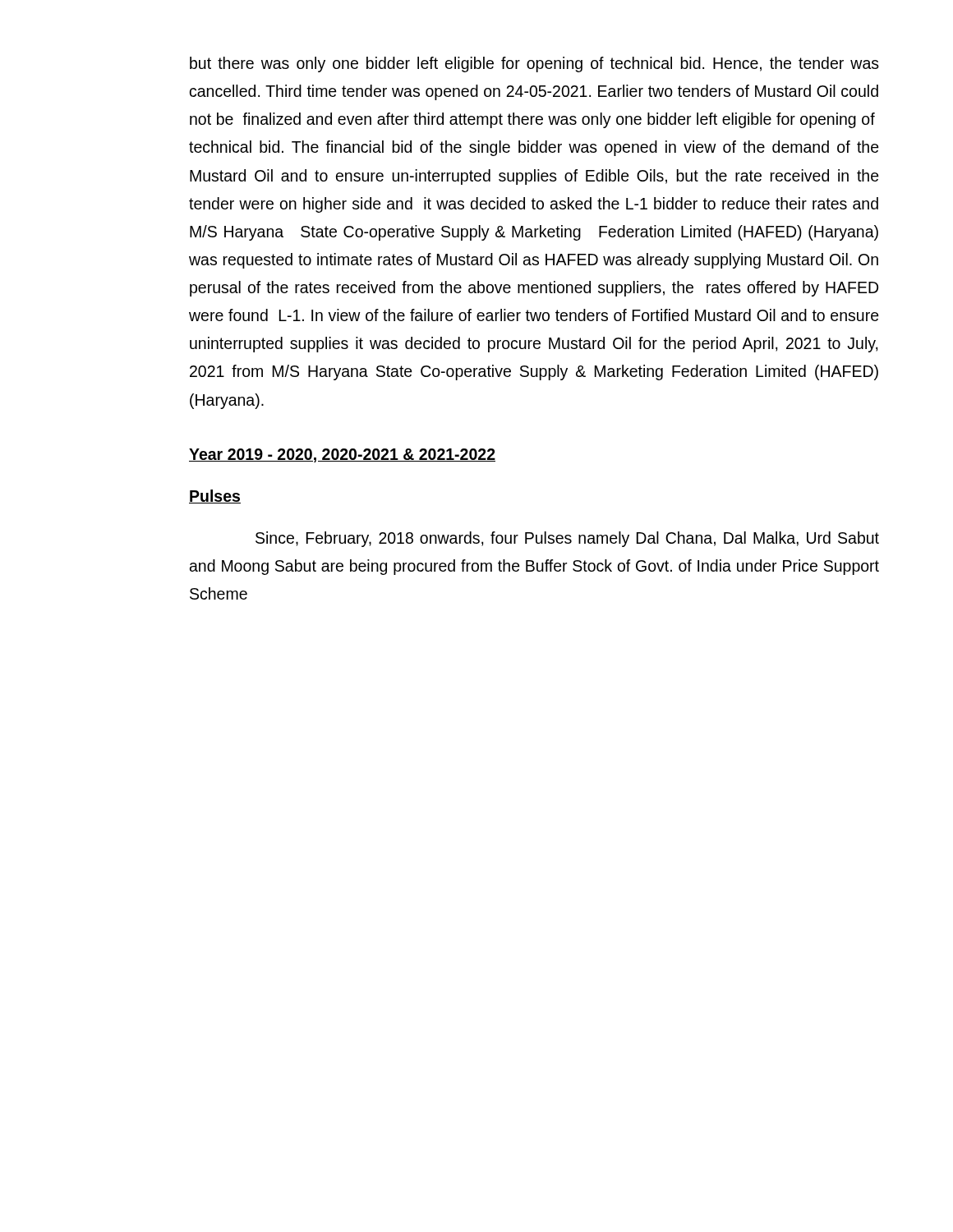Click on the section header with the text "Year 2019 - 2020, 2020-2021 & 2021-2022"
Viewport: 953px width, 1232px height.
point(342,454)
